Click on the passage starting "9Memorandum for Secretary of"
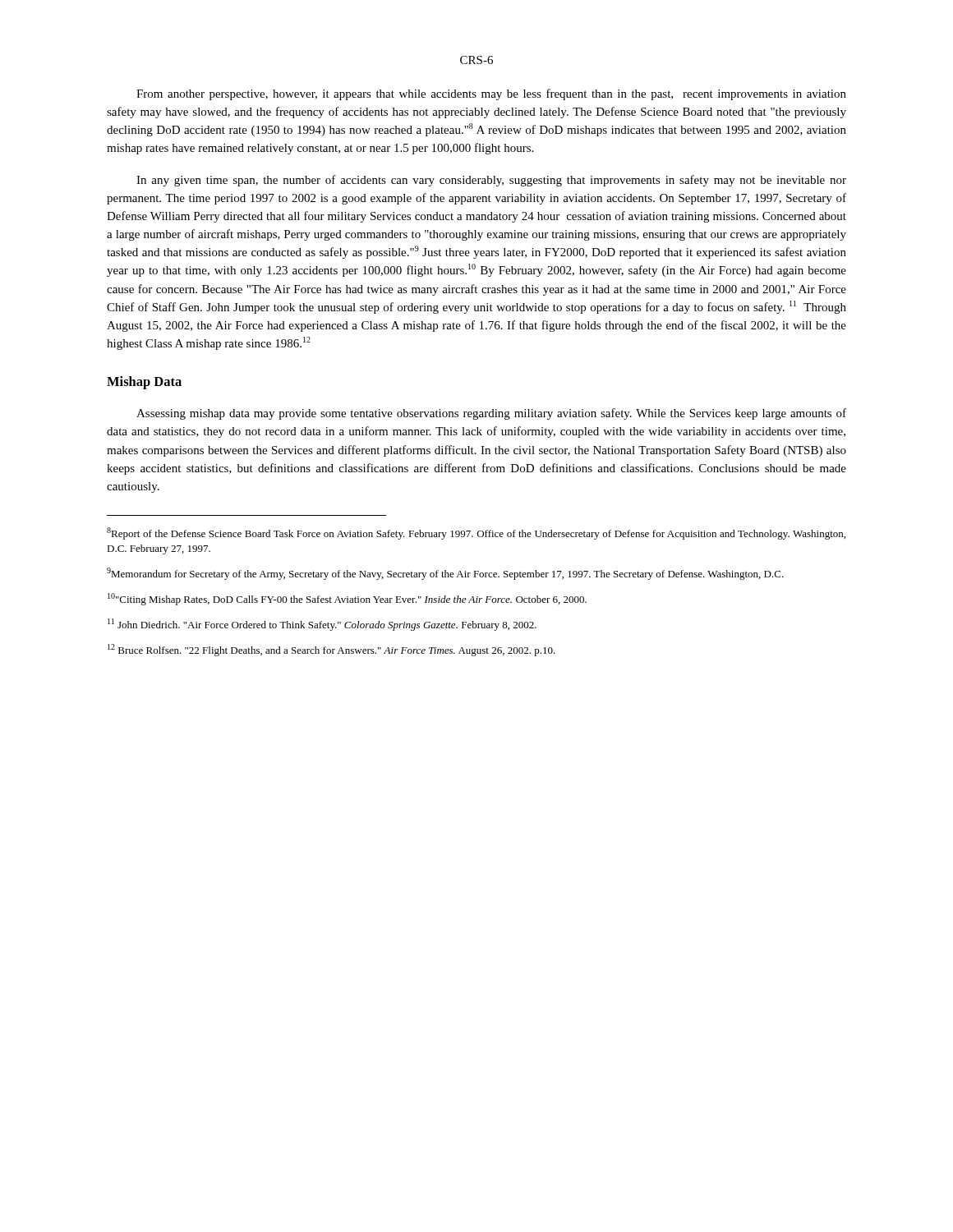The width and height of the screenshot is (953, 1232). coord(476,574)
